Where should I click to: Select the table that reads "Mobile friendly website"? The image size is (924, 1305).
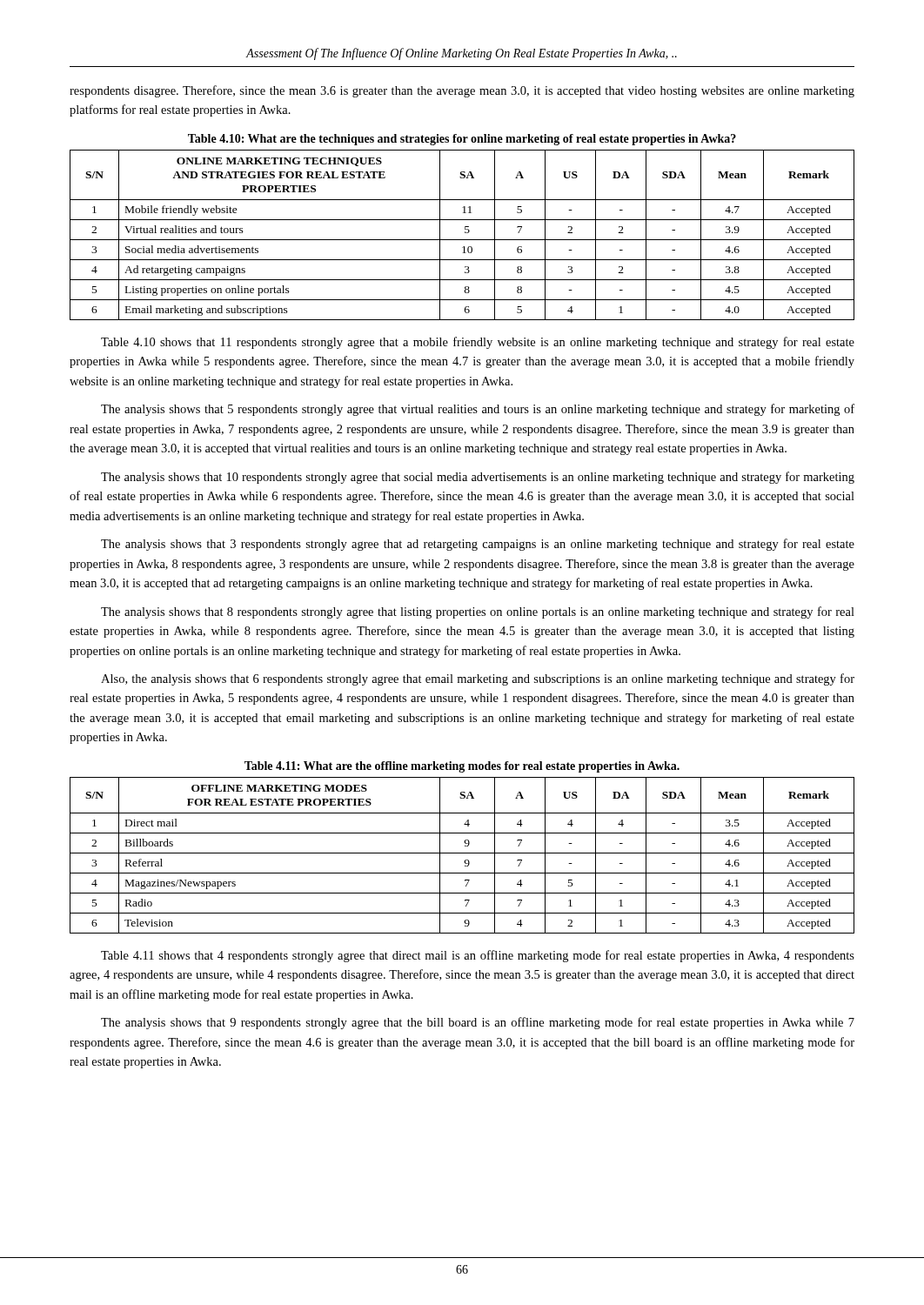462,235
